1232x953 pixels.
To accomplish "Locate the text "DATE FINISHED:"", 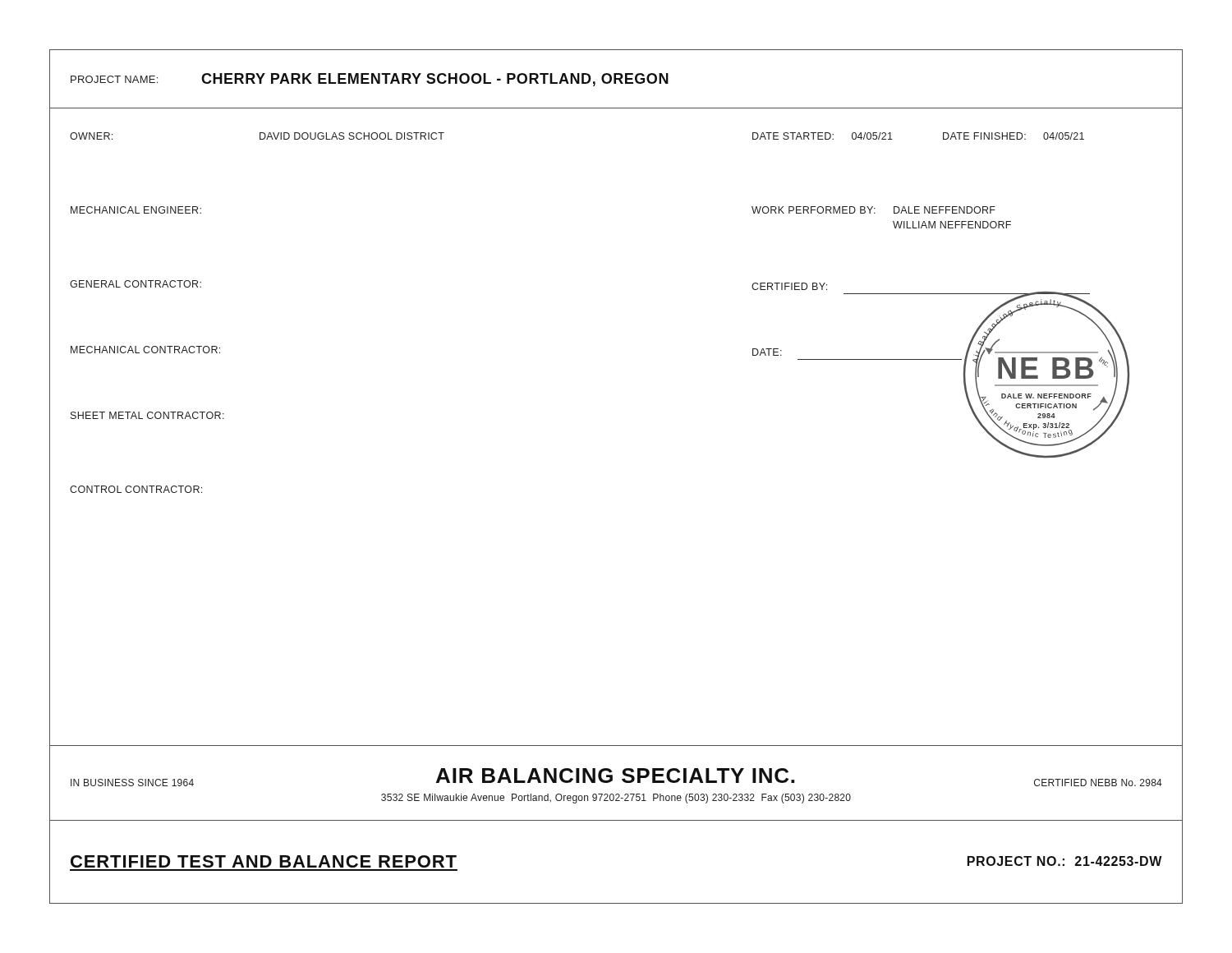I will [984, 136].
